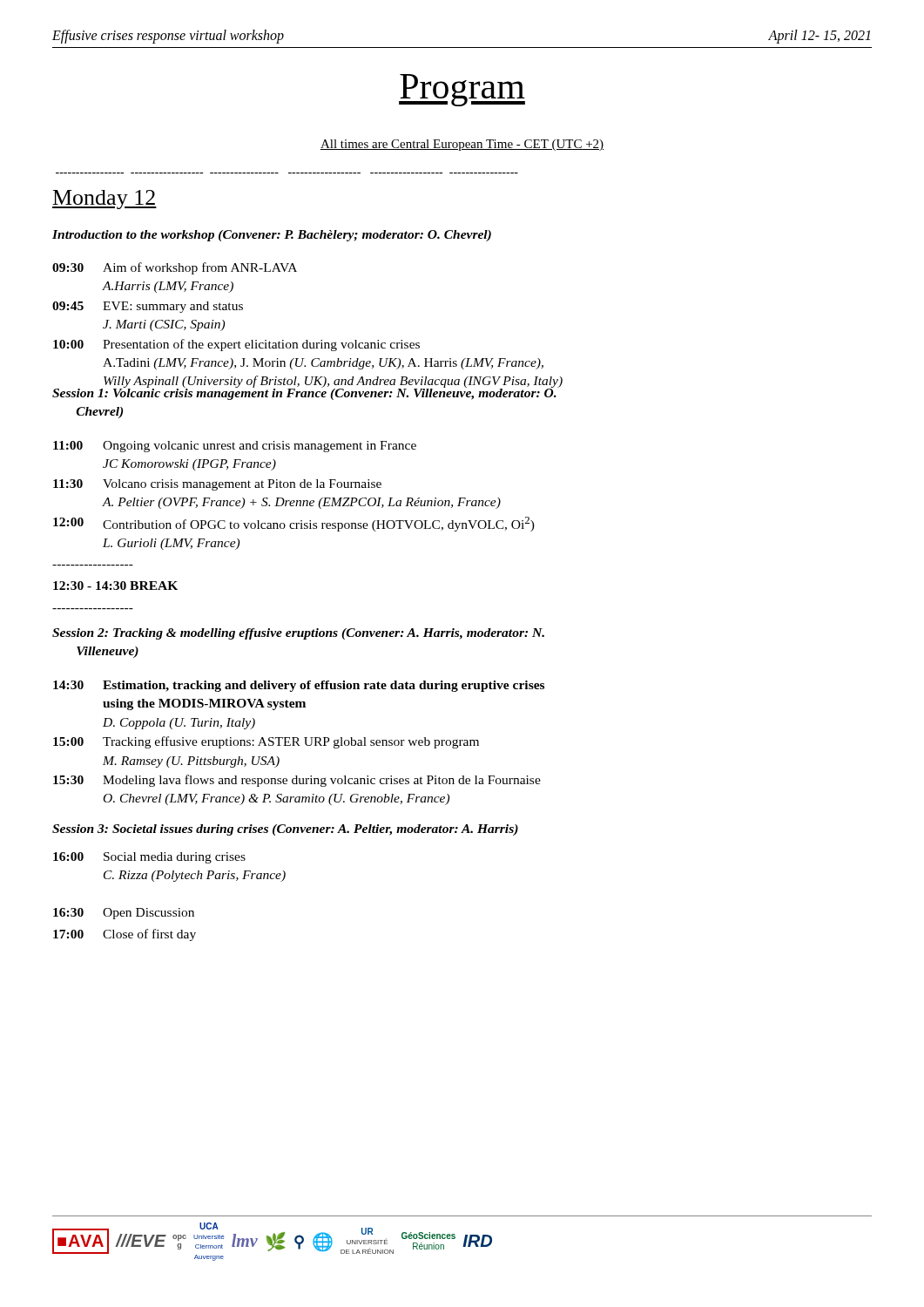Click the passage that begins "10:00 Presentation of the expert elicitation during volcanic"
The height and width of the screenshot is (1307, 924).
tap(462, 362)
